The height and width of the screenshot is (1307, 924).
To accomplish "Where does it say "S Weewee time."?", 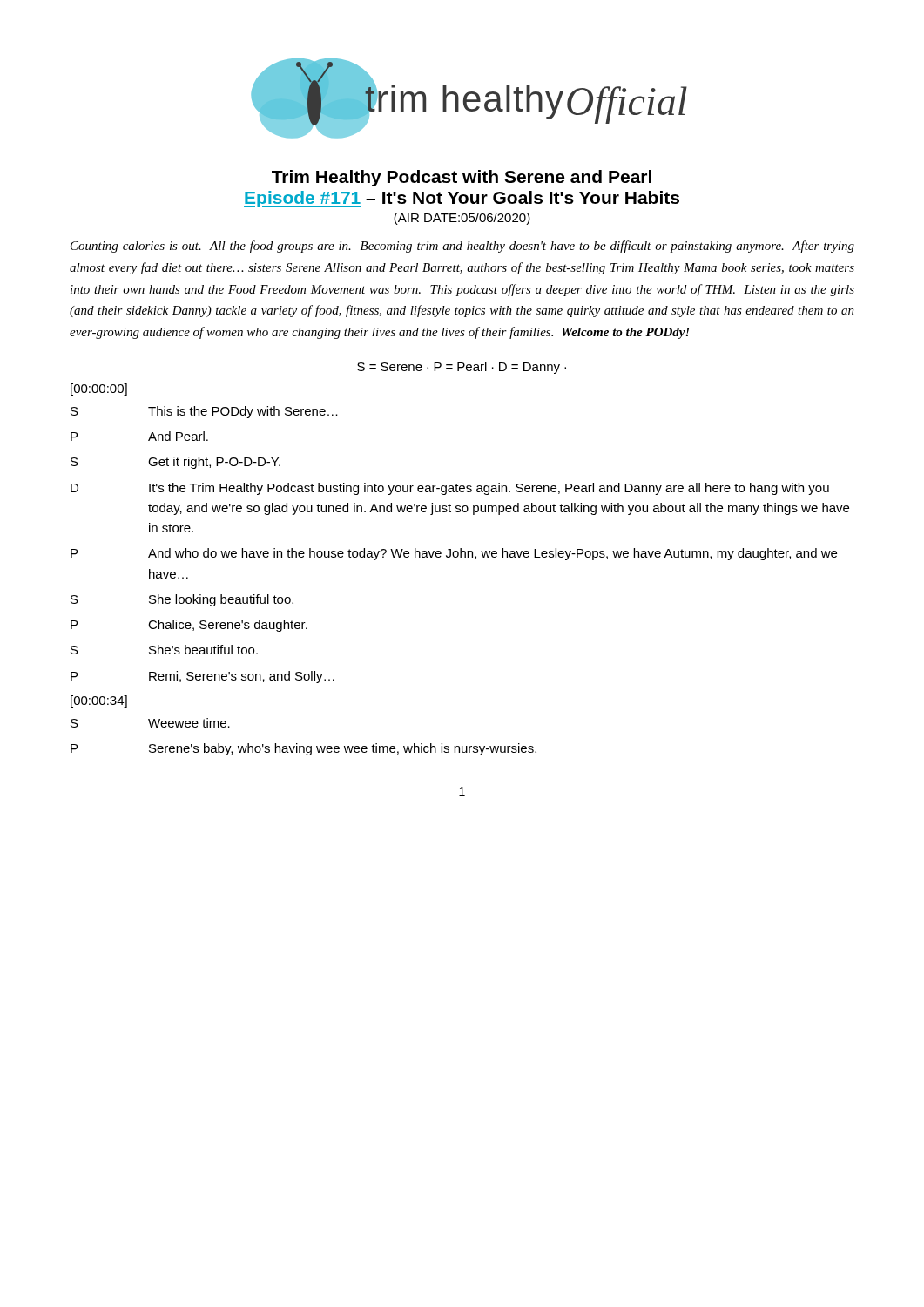I will point(150,723).
